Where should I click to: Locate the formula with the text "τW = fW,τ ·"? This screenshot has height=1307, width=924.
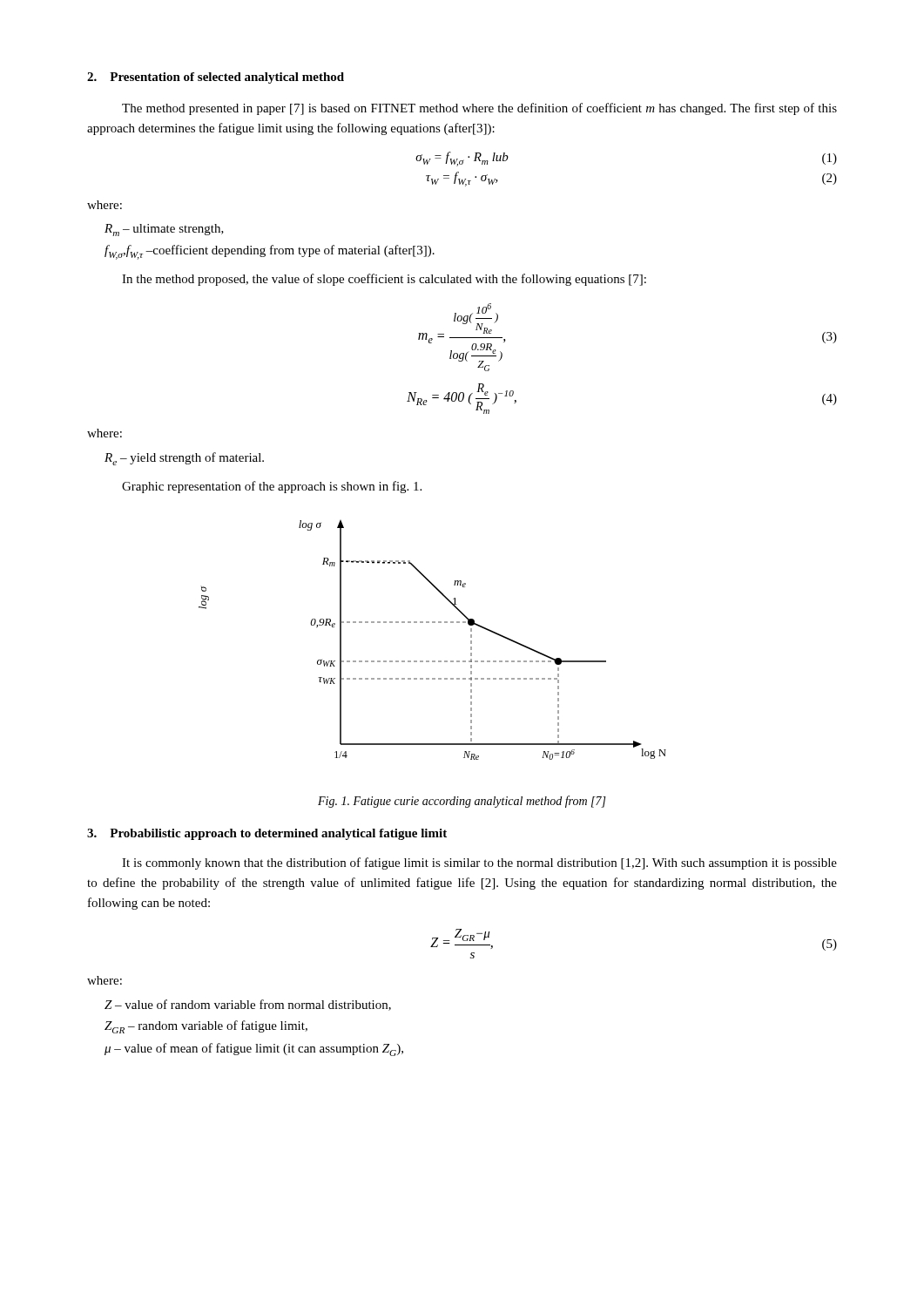click(459, 179)
